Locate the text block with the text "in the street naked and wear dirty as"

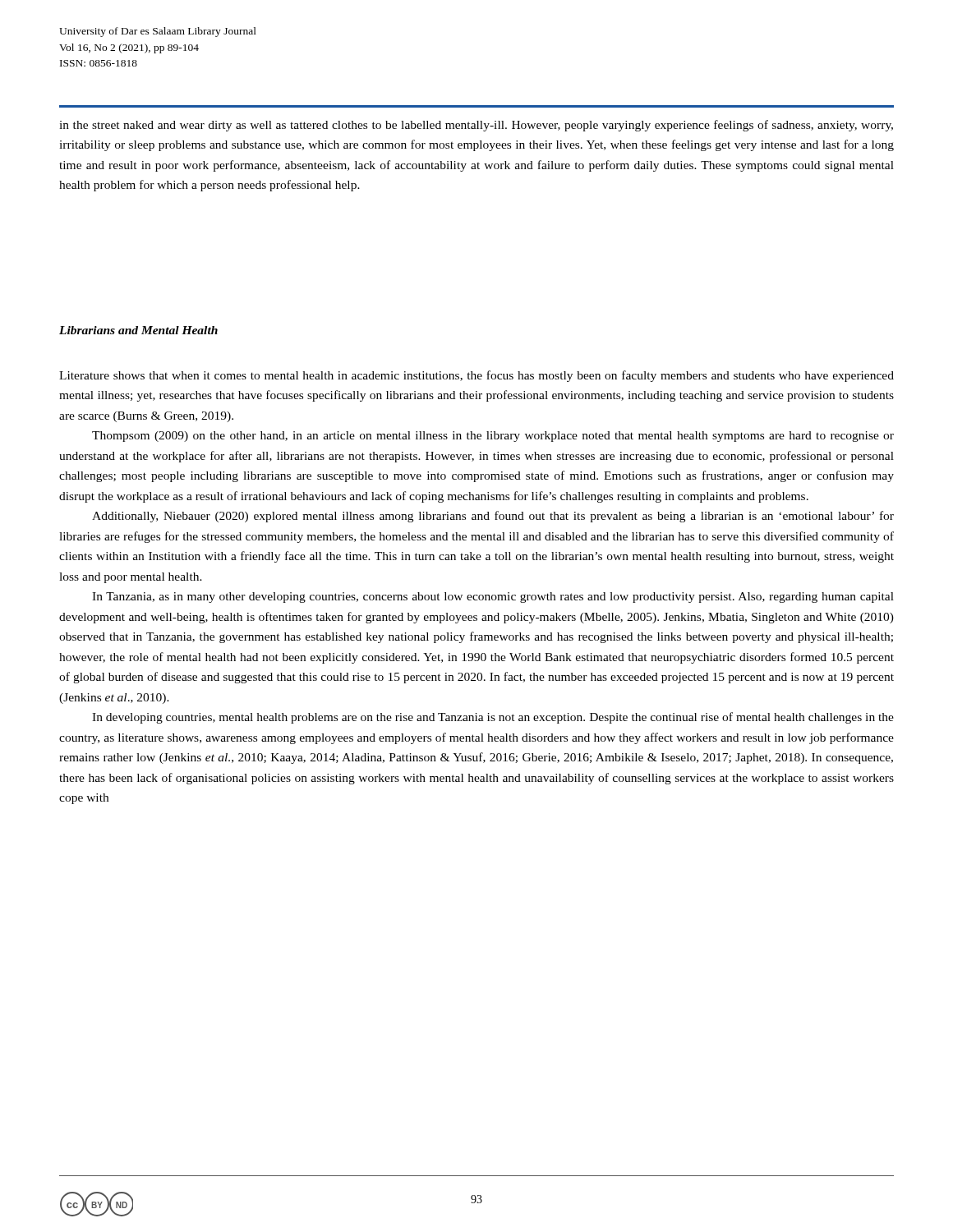476,155
